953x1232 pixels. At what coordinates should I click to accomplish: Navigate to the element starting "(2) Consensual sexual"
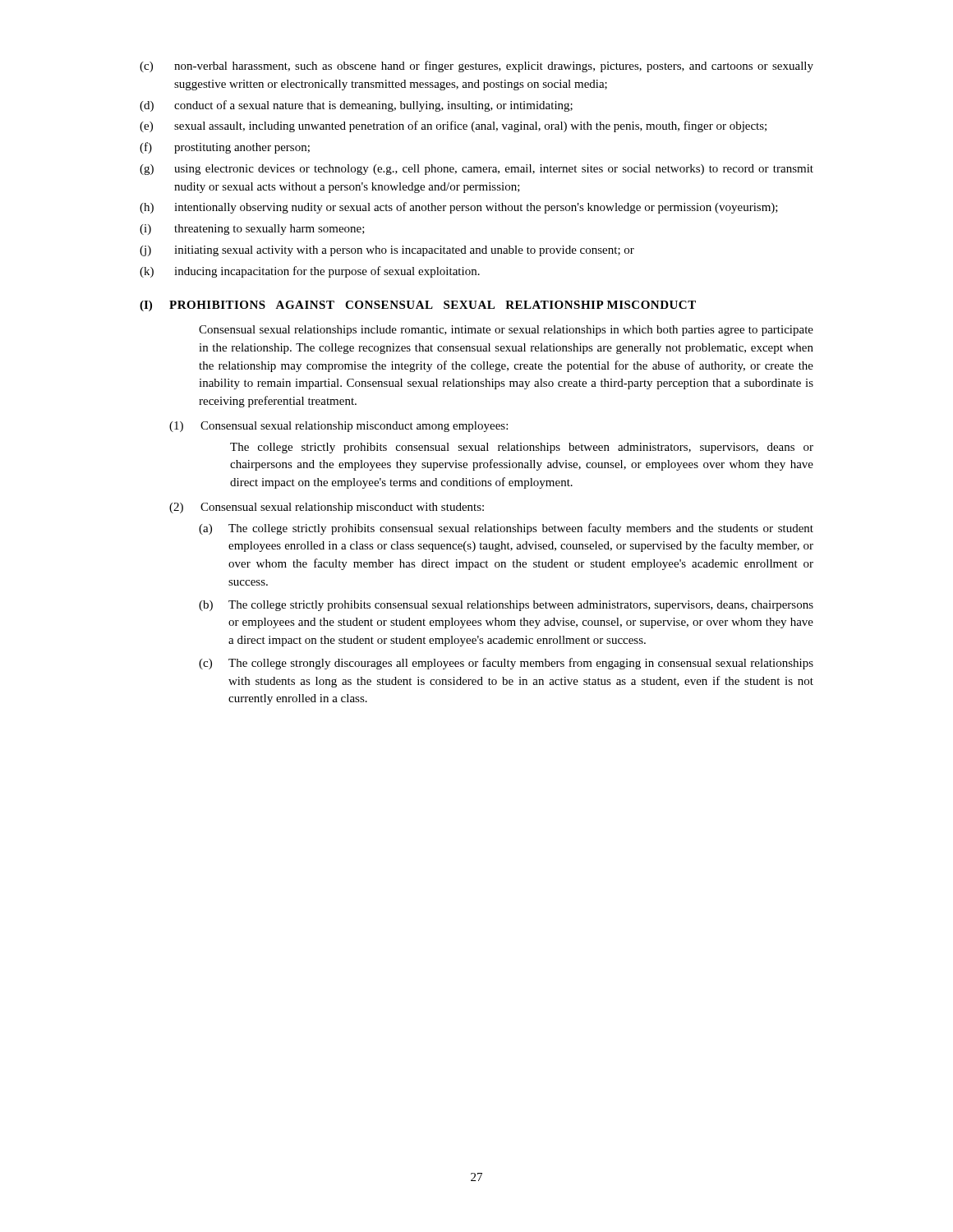coord(491,507)
